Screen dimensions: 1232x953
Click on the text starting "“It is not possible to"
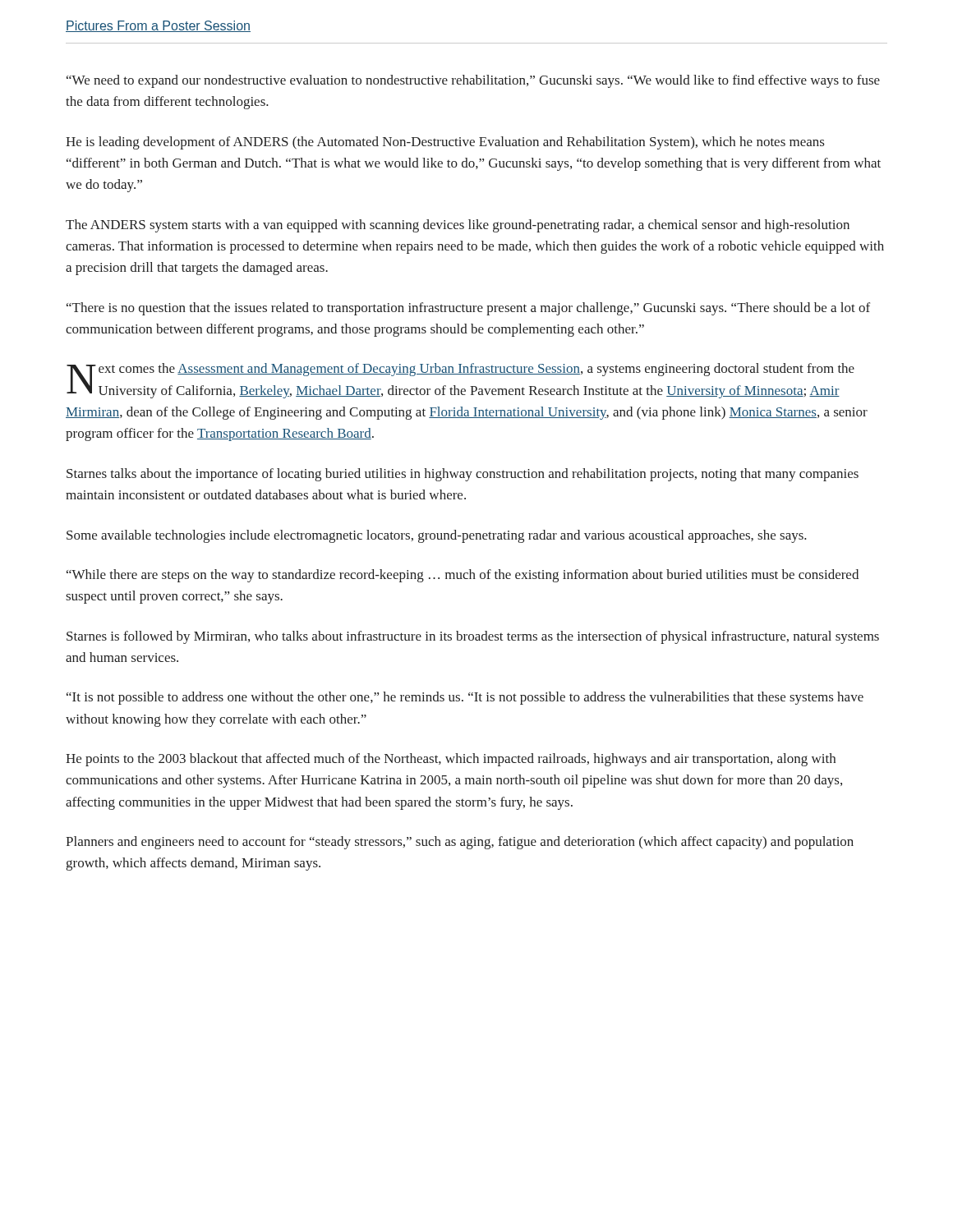pos(465,708)
